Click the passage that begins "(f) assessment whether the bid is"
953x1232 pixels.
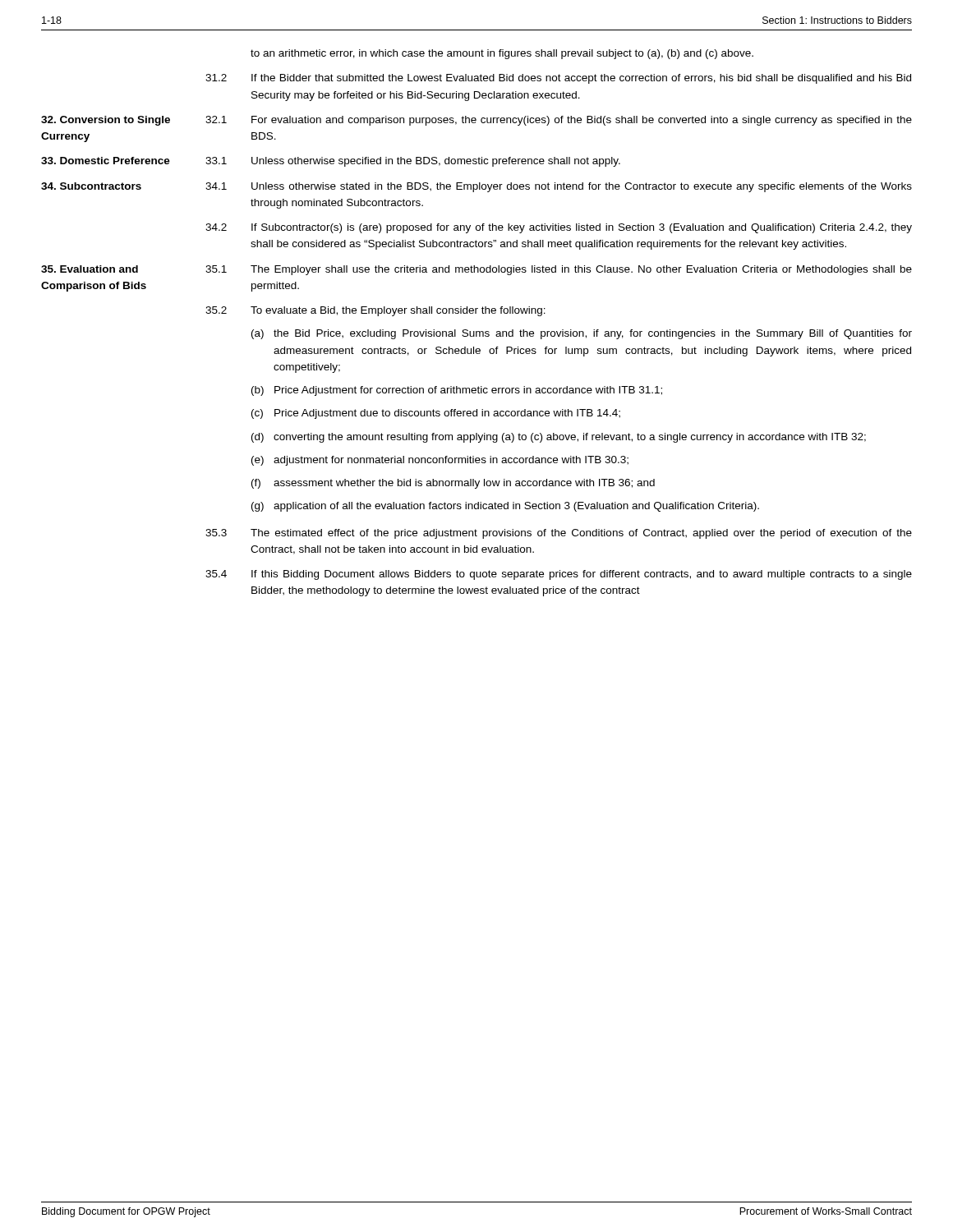coord(581,483)
